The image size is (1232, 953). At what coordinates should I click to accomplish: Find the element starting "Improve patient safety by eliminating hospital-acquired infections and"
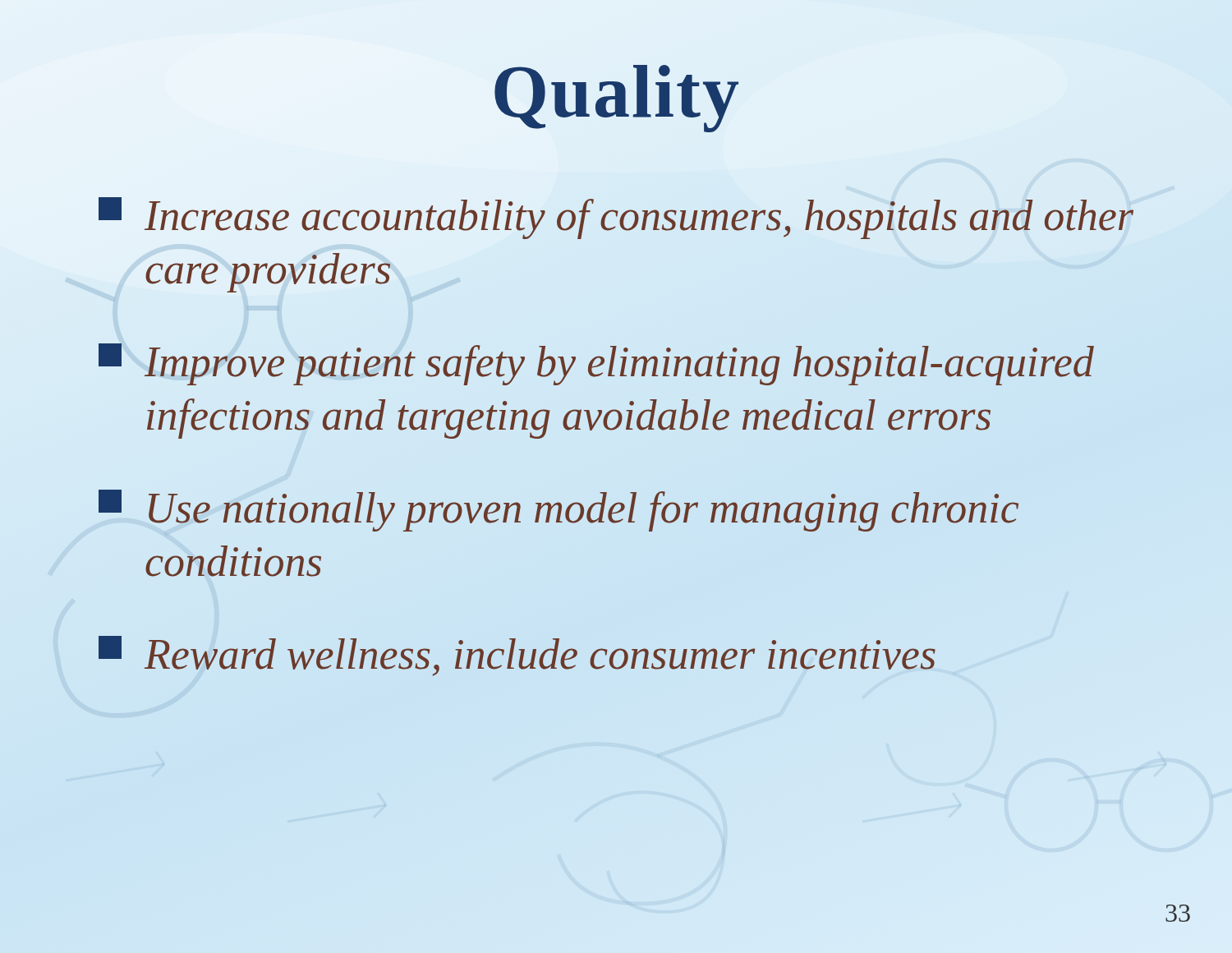[x=632, y=389]
